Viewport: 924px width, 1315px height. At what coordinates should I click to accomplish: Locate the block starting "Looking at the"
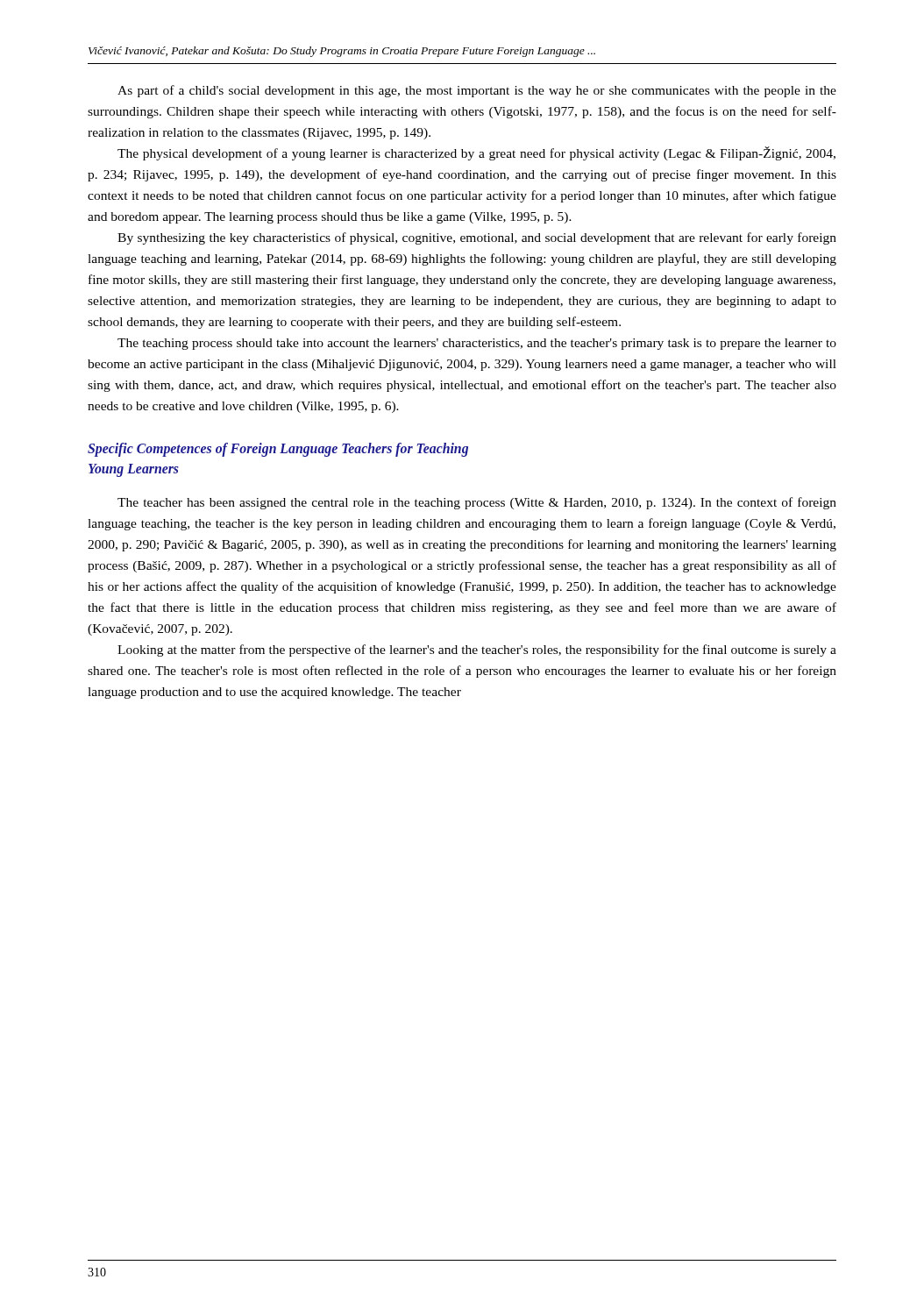462,670
